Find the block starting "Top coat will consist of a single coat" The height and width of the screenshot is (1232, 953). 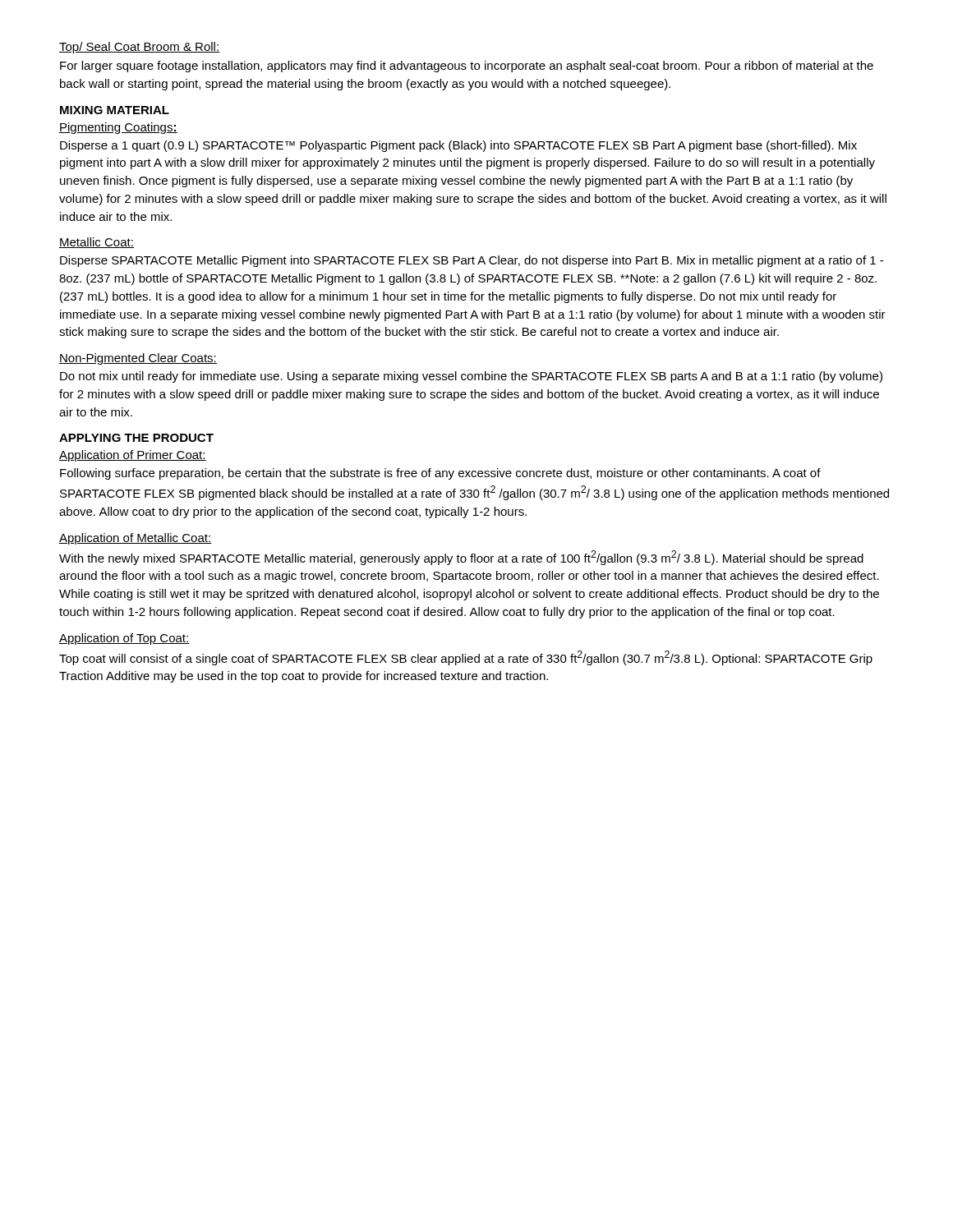tap(476, 666)
